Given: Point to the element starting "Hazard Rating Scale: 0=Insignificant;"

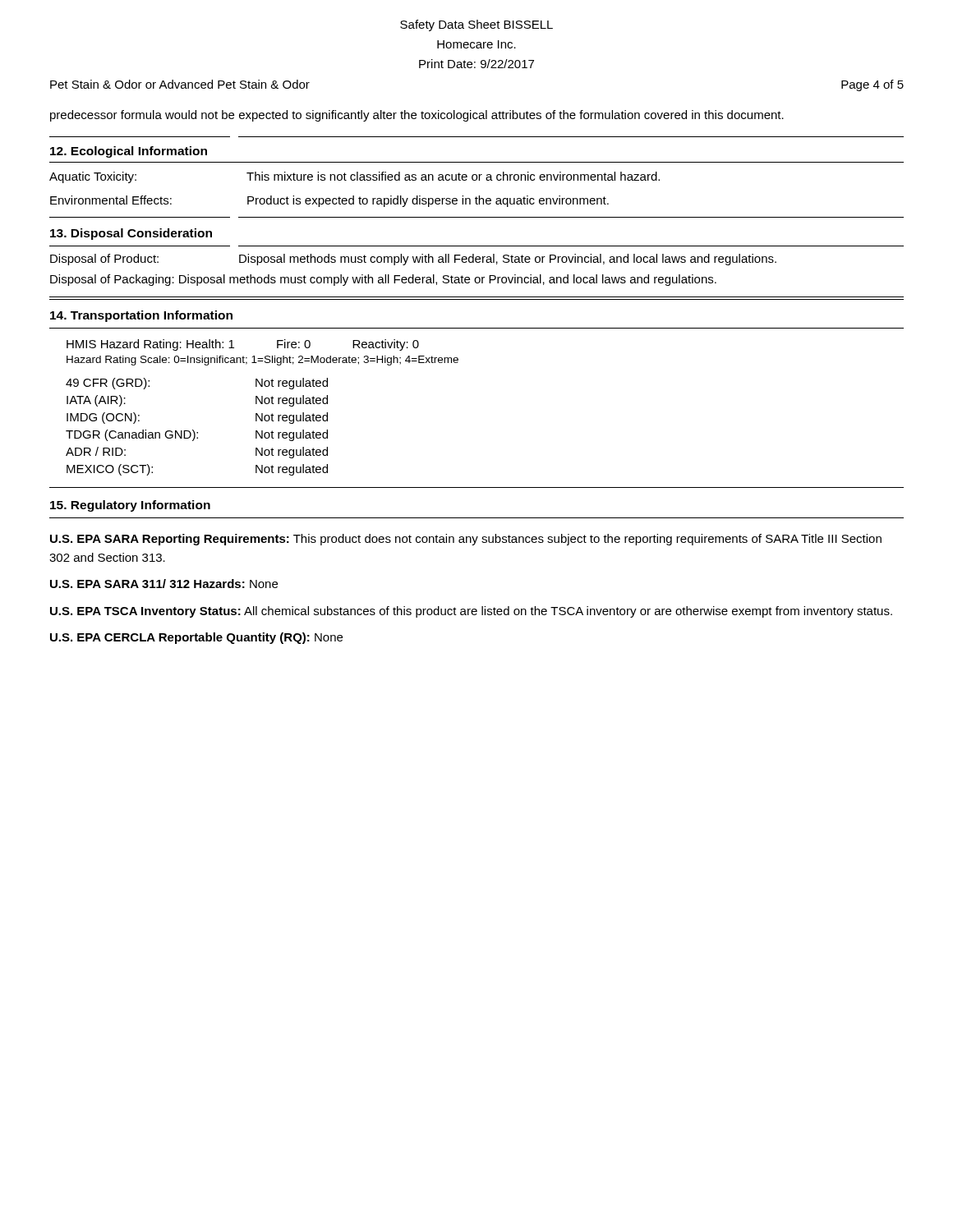Looking at the screenshot, I should pyautogui.click(x=262, y=359).
